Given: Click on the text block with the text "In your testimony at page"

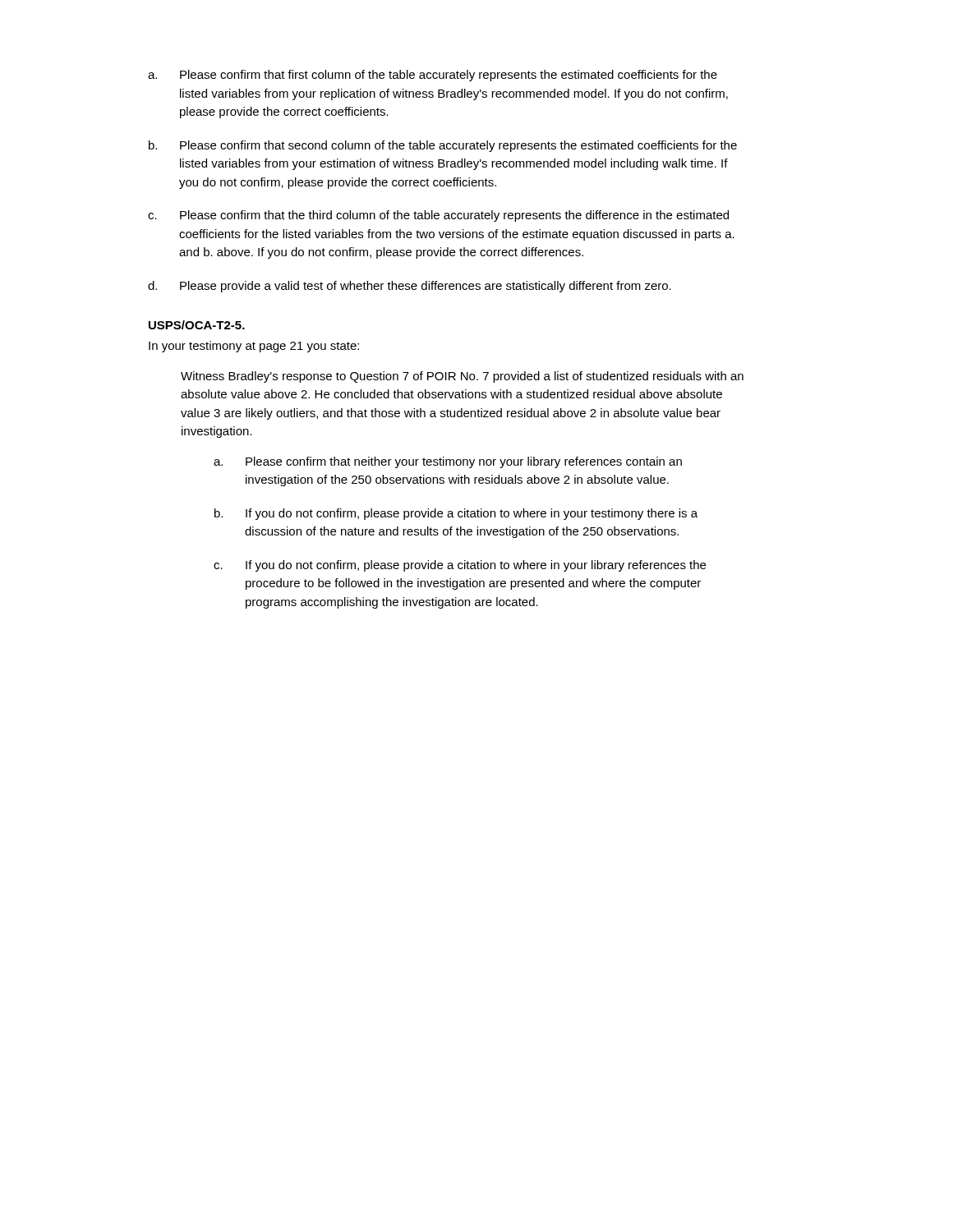Looking at the screenshot, I should tap(254, 345).
